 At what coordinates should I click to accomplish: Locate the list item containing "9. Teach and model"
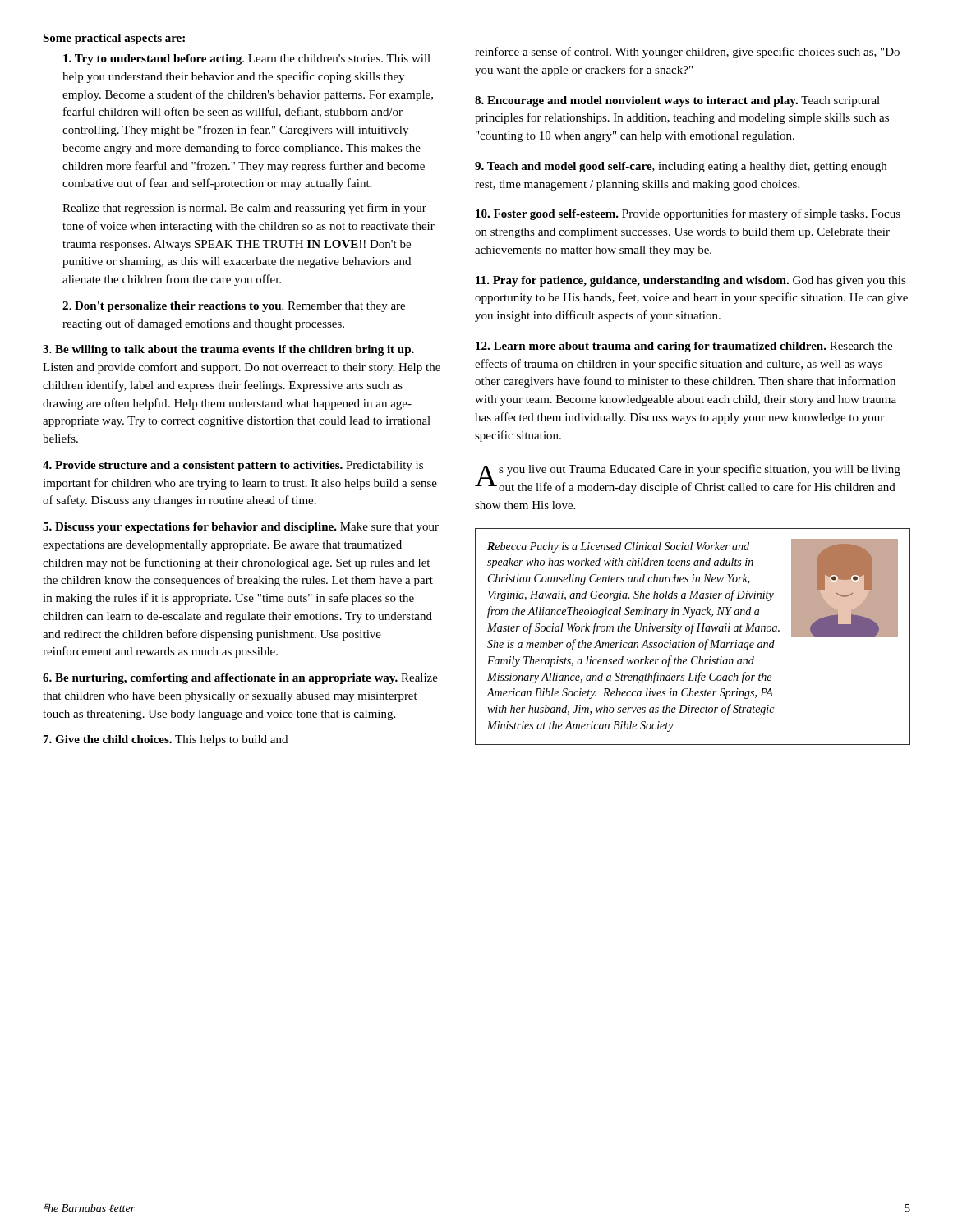click(x=693, y=175)
